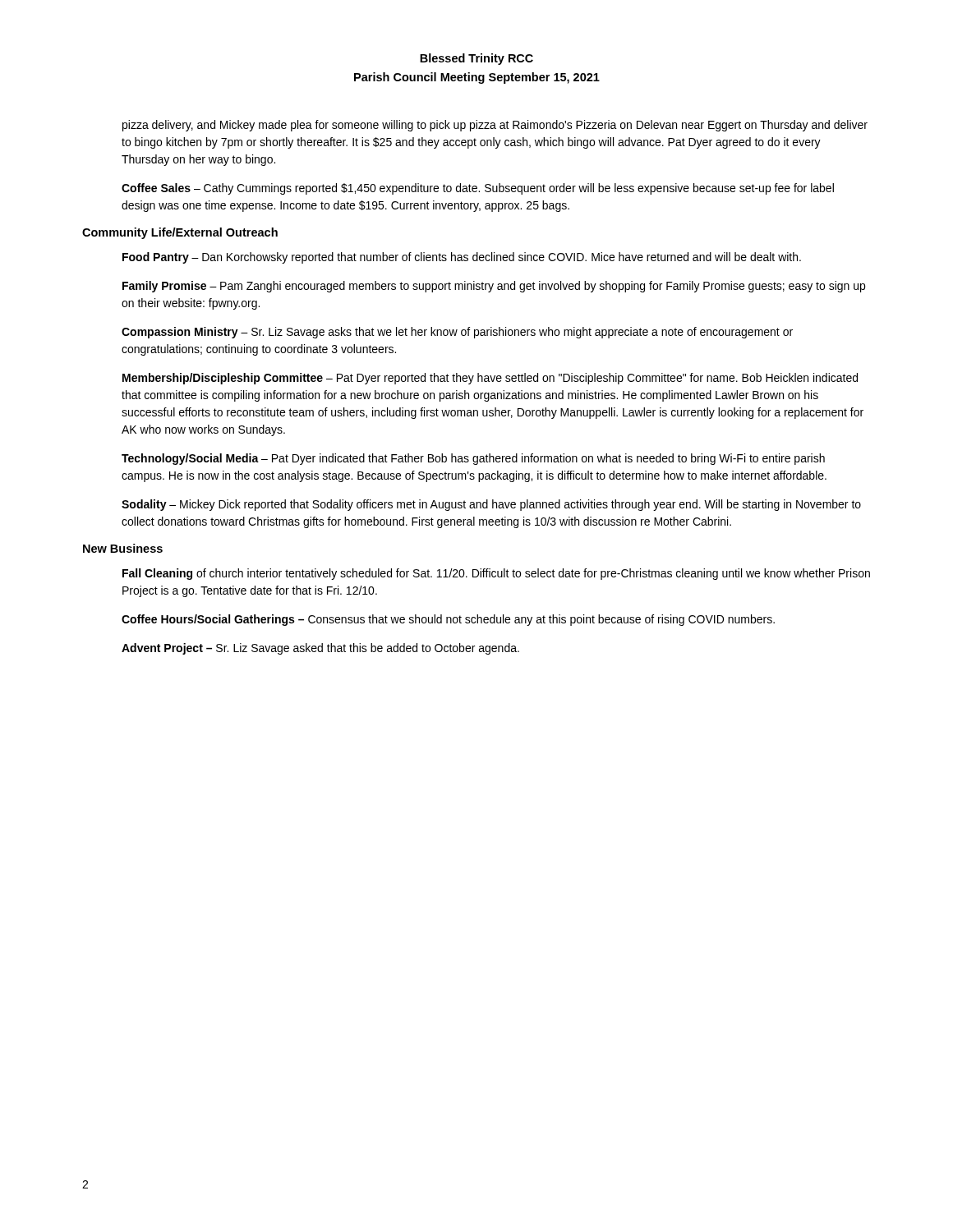The image size is (953, 1232).
Task: Find the element starting "Coffee Sales – Cathy Cummings reported $1,450"
Action: coord(496,197)
